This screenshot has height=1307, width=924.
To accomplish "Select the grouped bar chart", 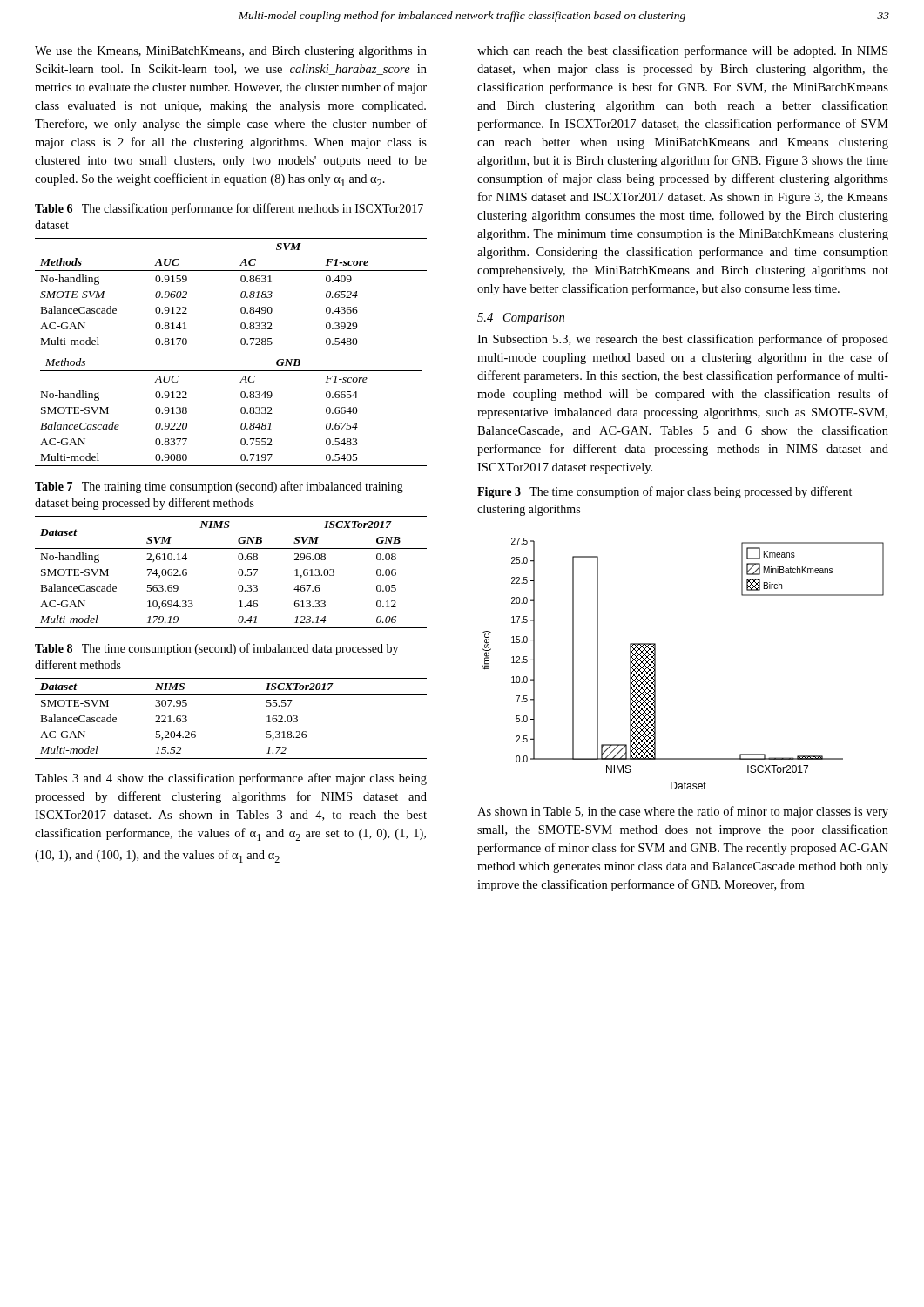I will (683, 658).
